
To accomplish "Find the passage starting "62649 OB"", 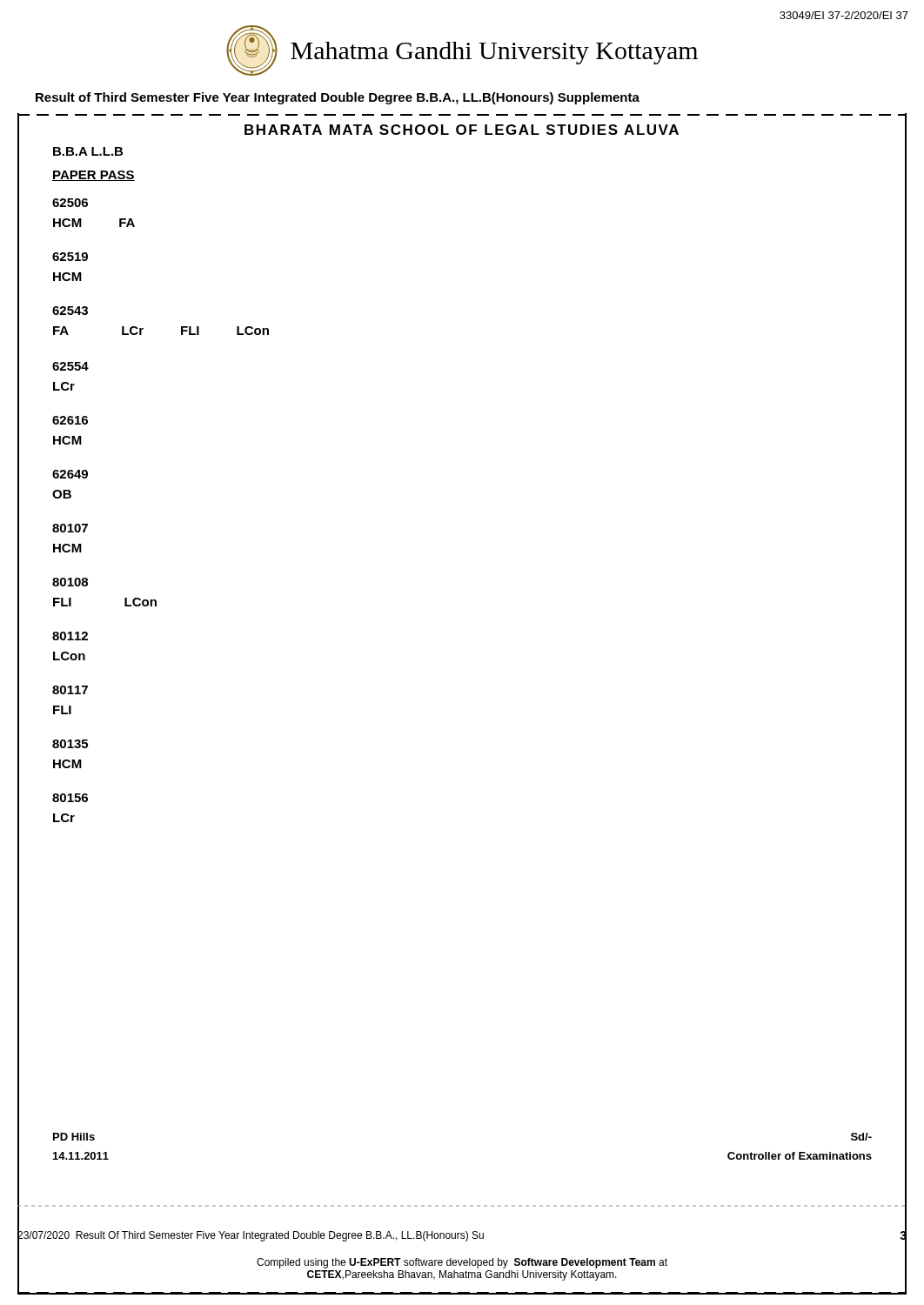I will [x=70, y=484].
